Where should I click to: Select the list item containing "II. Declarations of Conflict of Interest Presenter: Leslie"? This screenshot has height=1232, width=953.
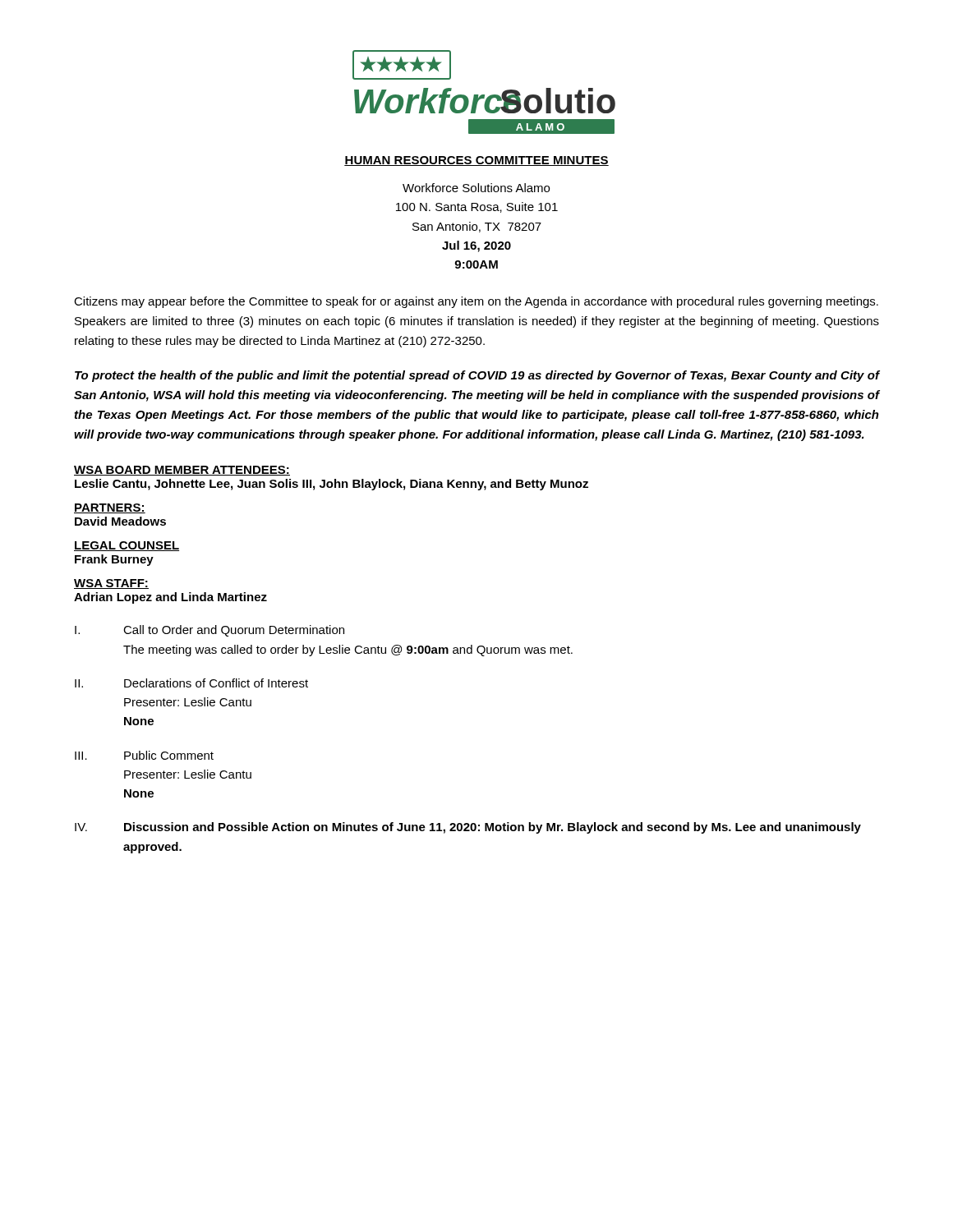tap(191, 683)
